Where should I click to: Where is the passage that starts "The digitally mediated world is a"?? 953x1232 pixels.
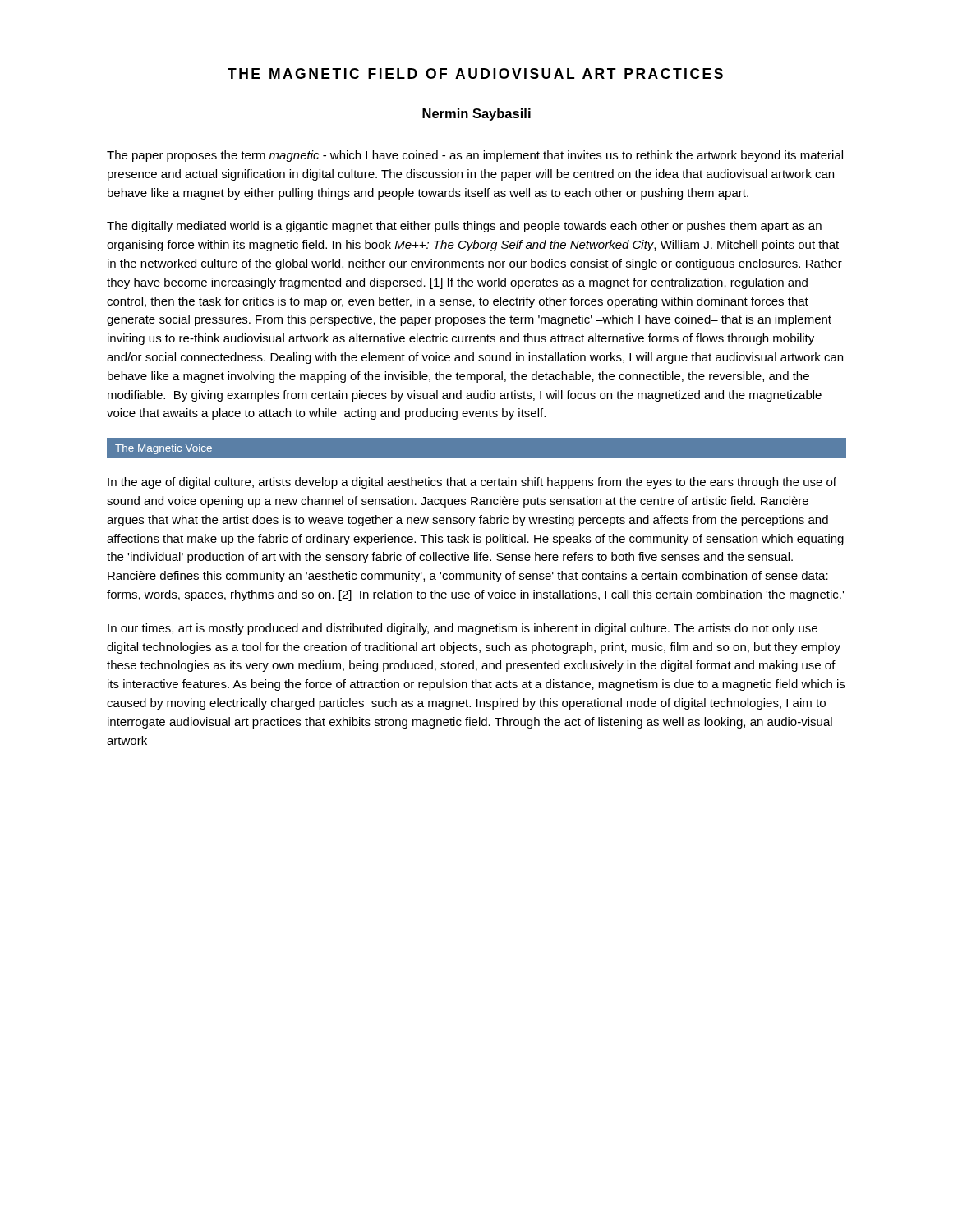[x=475, y=319]
